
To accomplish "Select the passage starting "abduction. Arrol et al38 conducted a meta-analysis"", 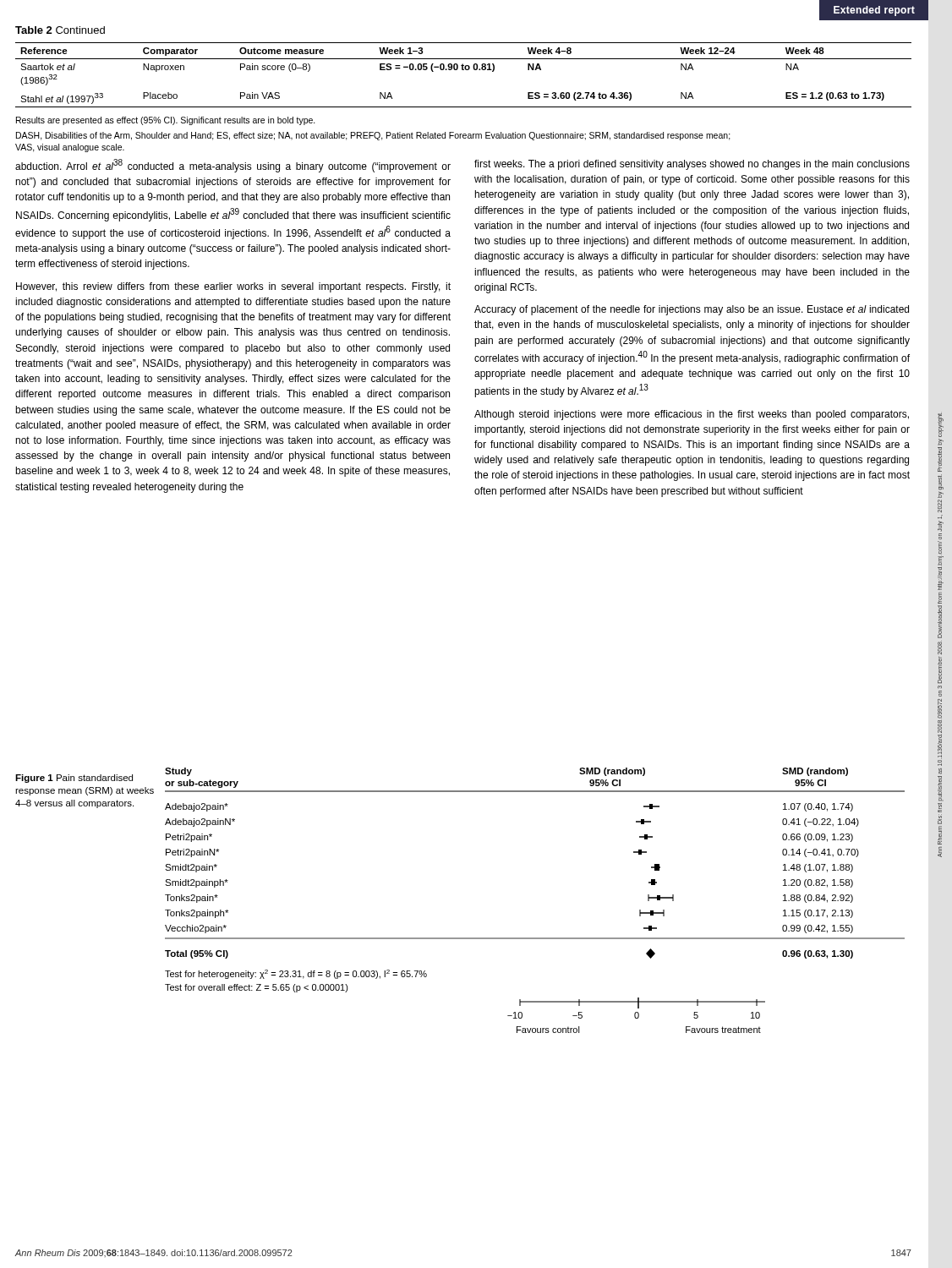I will coord(235,165).
